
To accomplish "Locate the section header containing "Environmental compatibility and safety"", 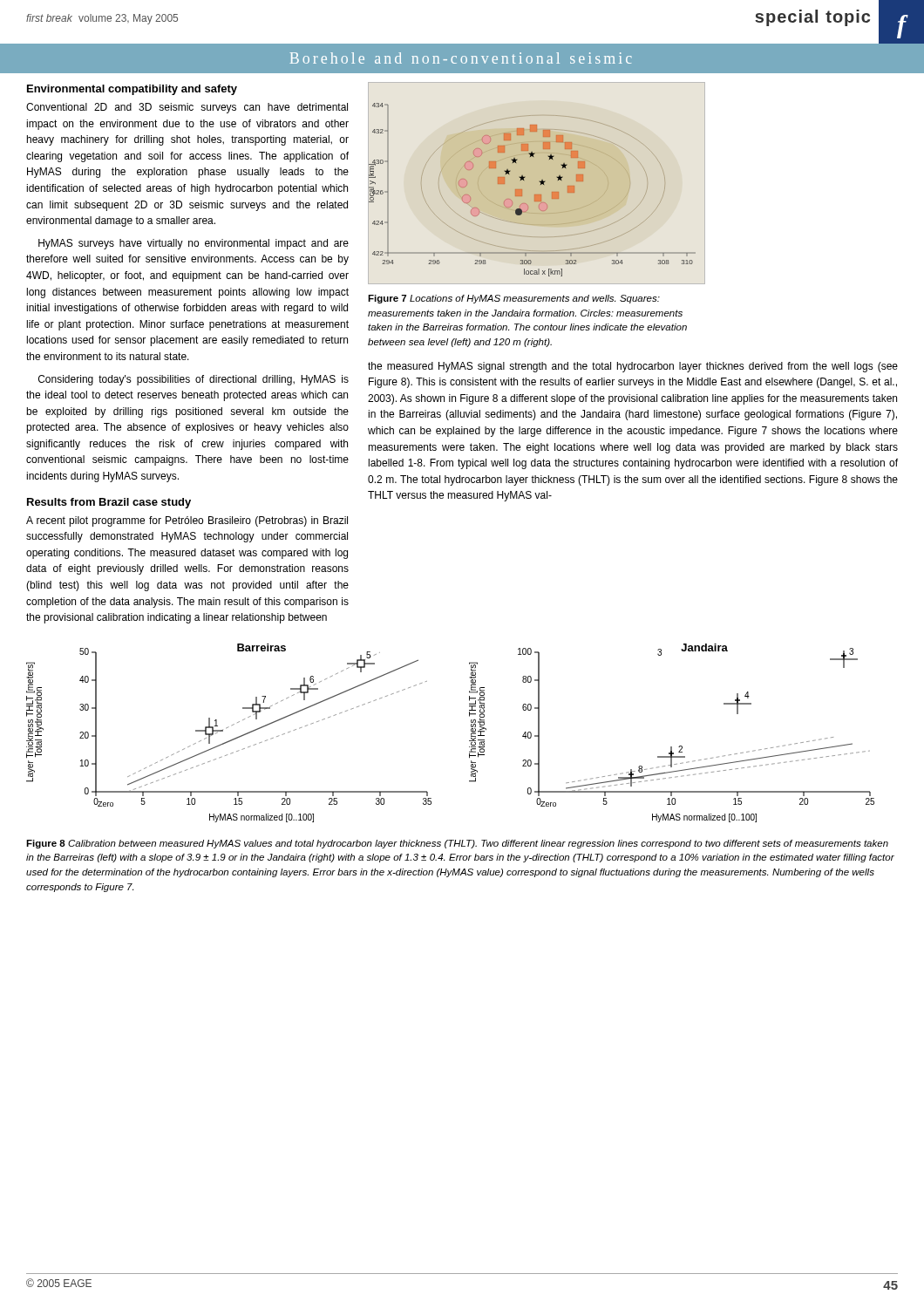I will [x=132, y=89].
